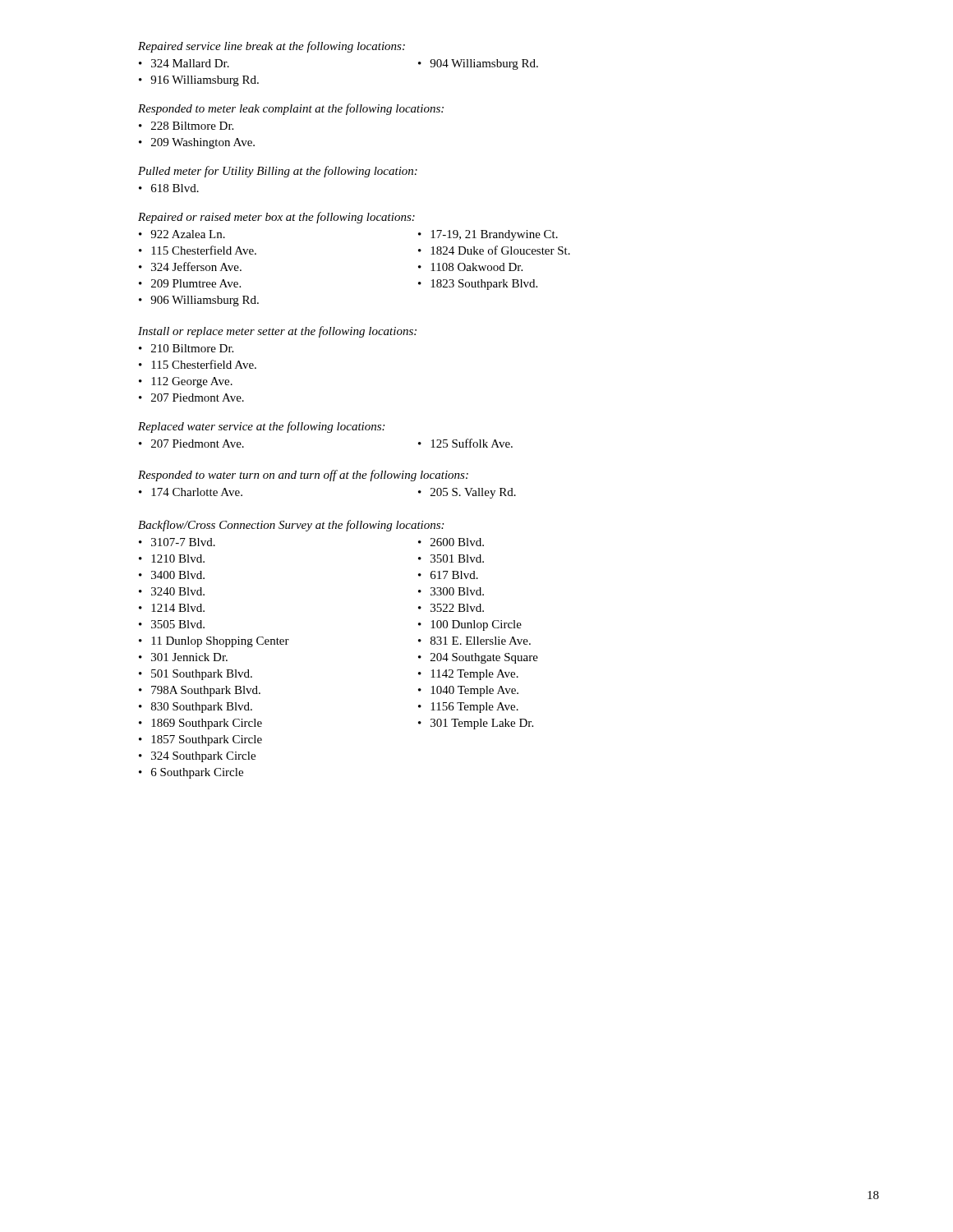953x1232 pixels.
Task: Point to "1869 Southpark Circle"
Action: pyautogui.click(x=200, y=724)
